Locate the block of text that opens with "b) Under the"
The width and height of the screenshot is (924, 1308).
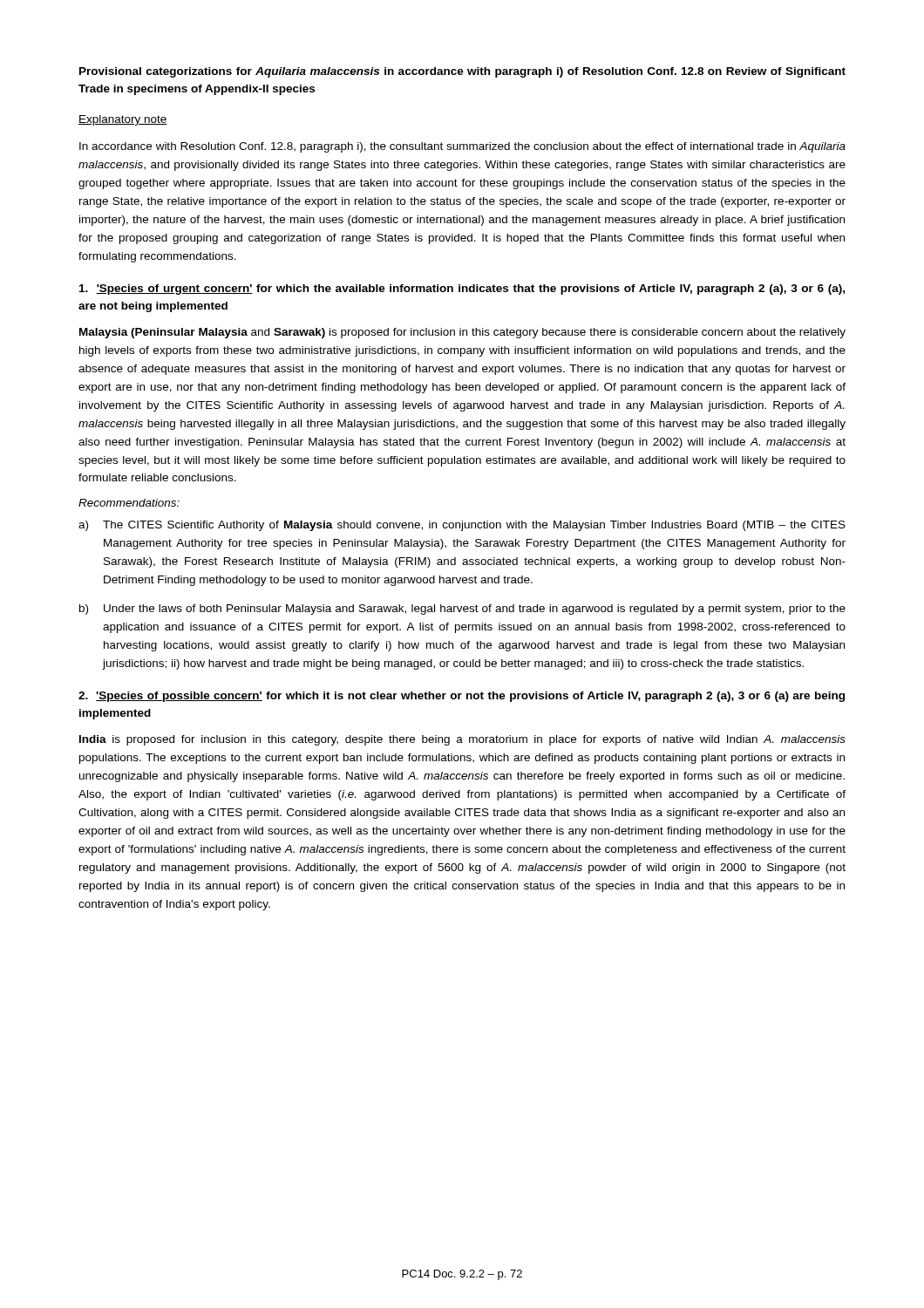pyautogui.click(x=462, y=636)
